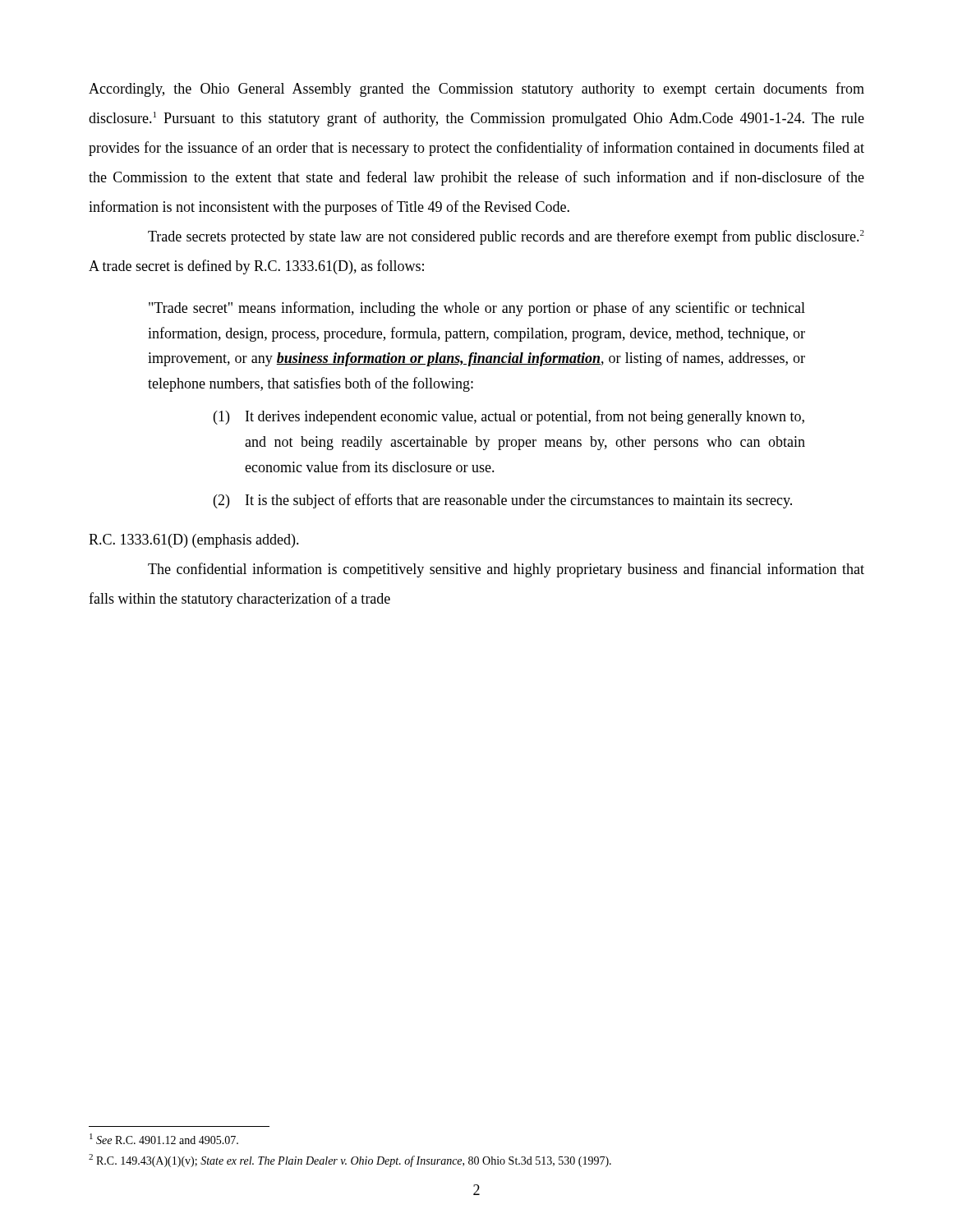Select the element starting "(2) It is"

[x=496, y=501]
